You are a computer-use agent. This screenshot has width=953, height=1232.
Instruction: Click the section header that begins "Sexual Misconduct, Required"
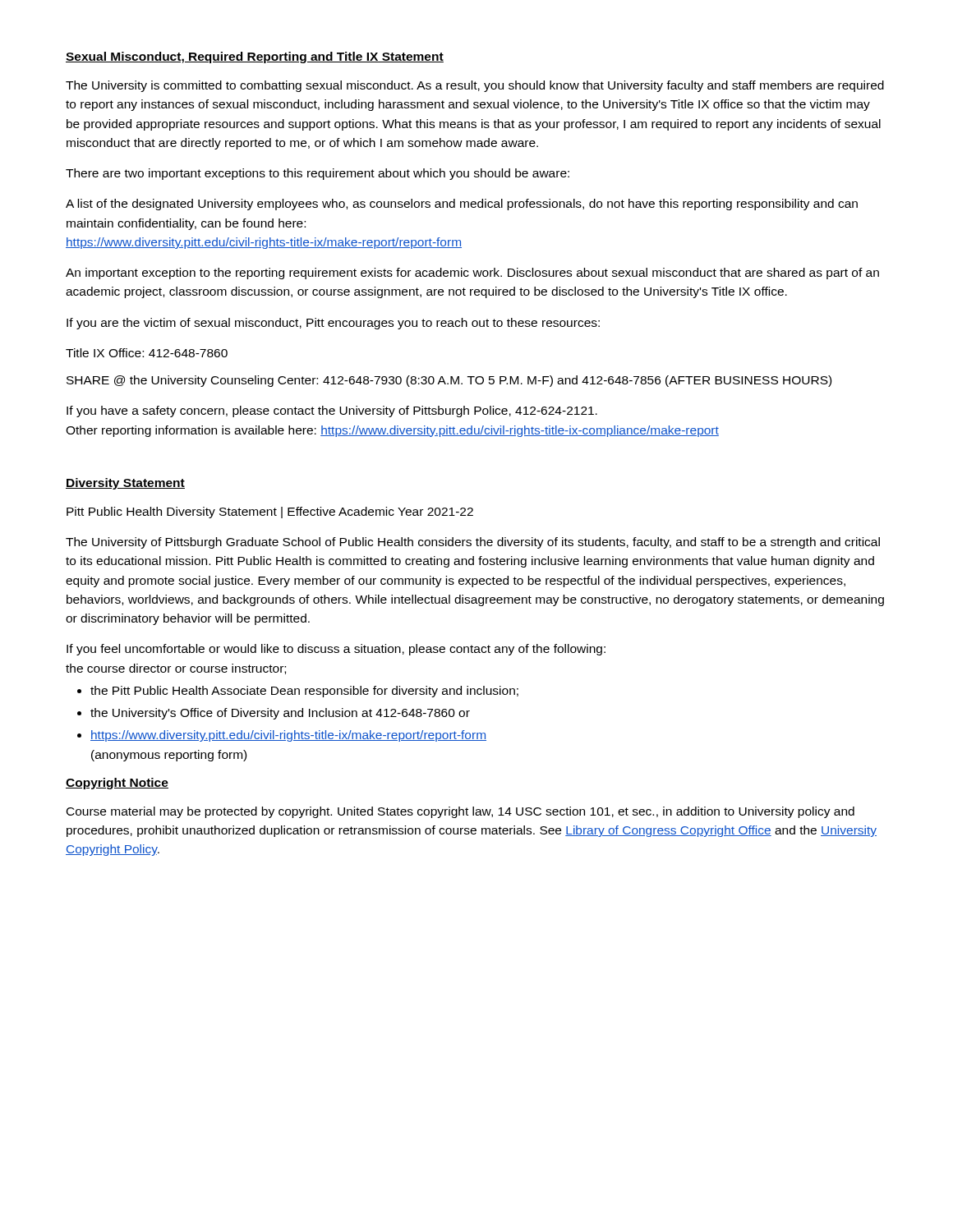coord(255,56)
